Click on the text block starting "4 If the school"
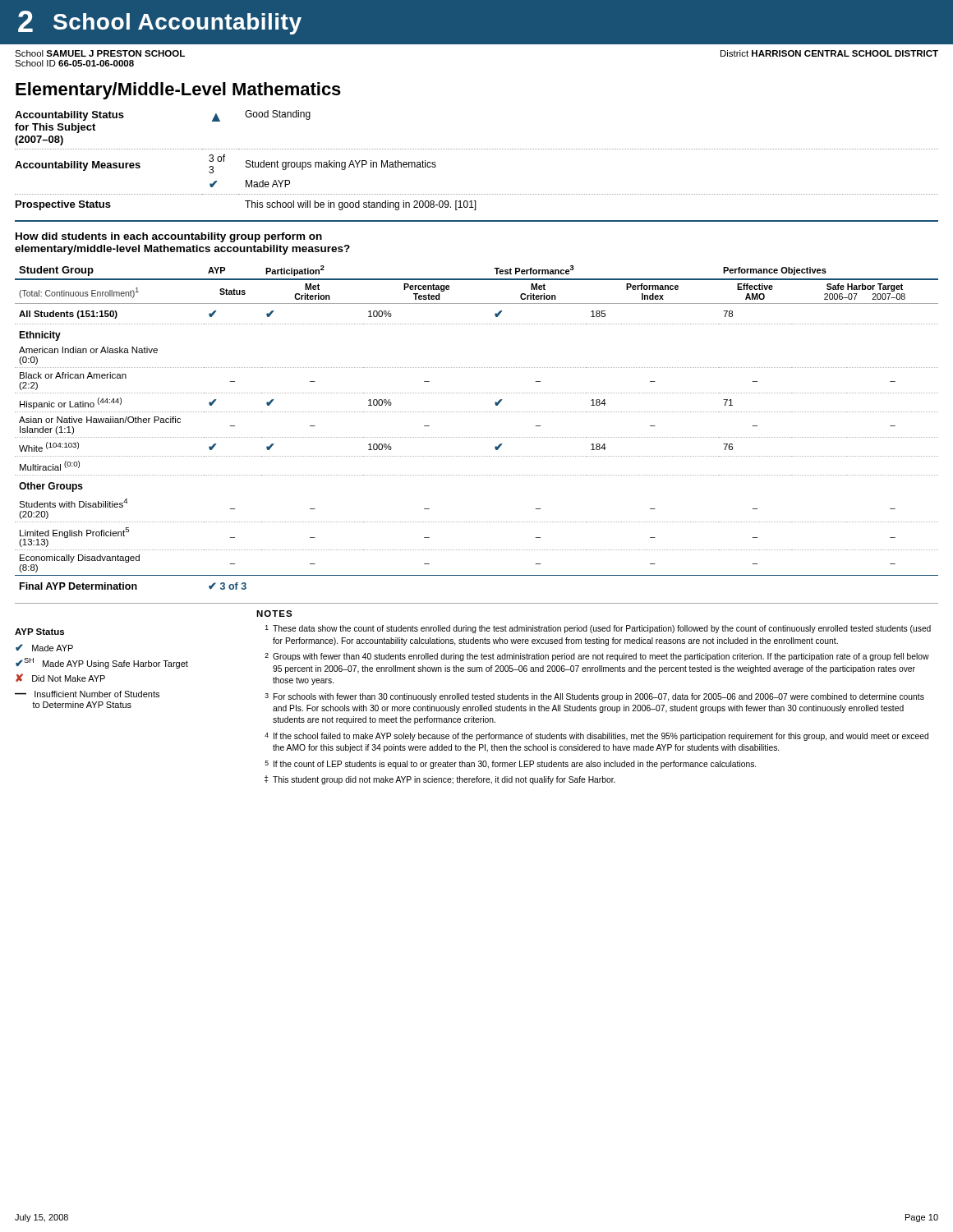 tap(597, 744)
